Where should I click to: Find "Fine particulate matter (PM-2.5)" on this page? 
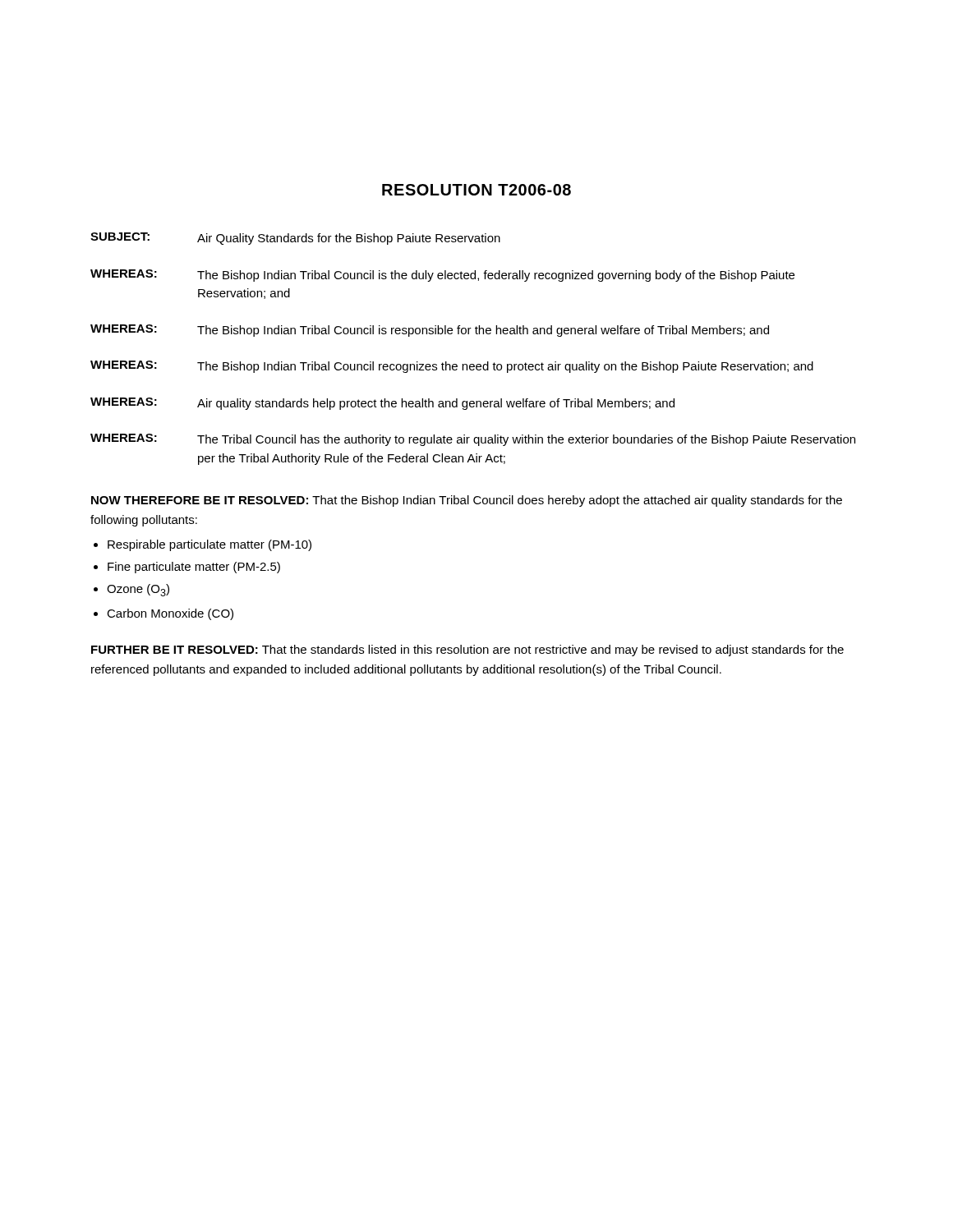coord(194,566)
